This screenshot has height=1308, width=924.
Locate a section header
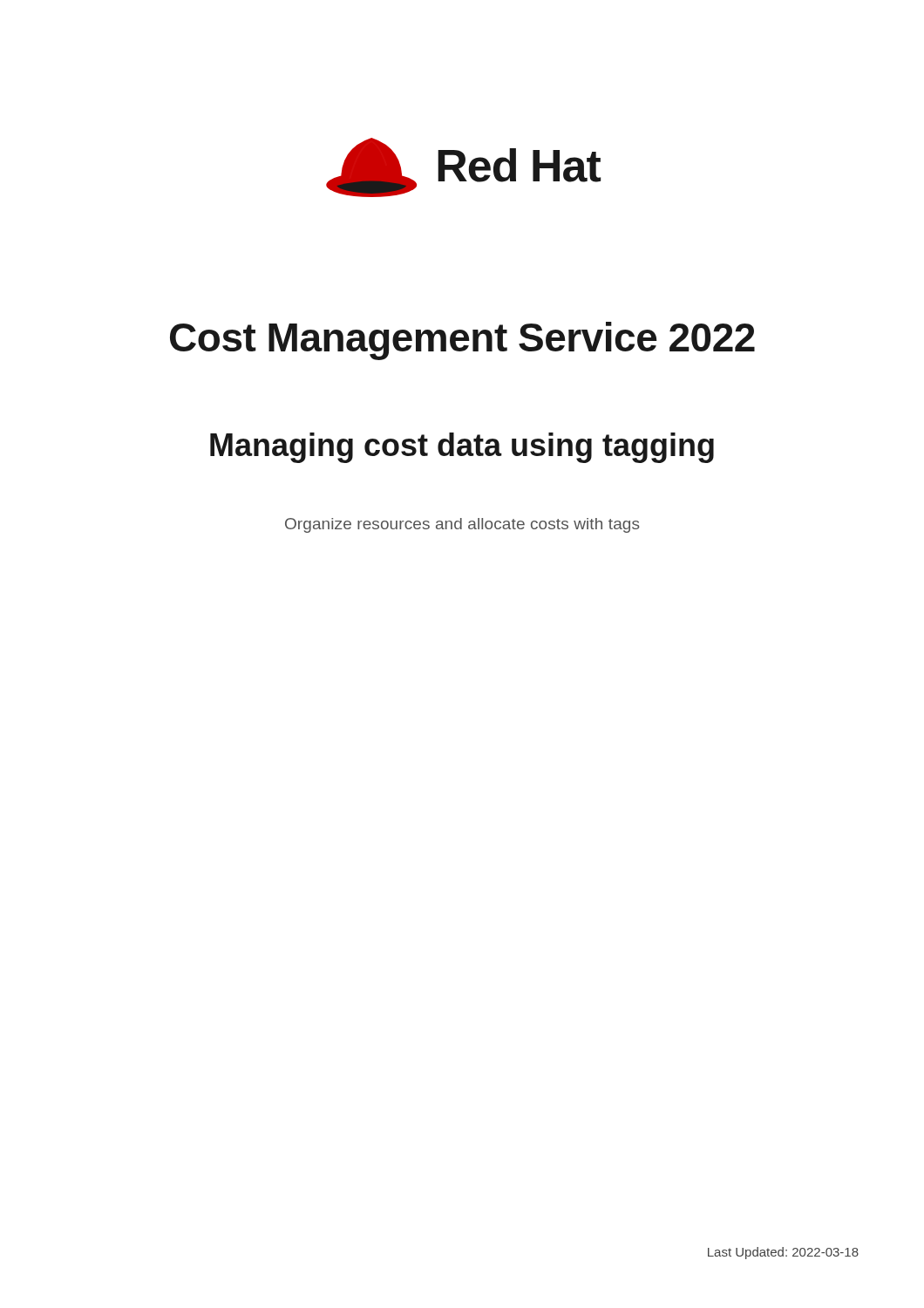pos(462,445)
